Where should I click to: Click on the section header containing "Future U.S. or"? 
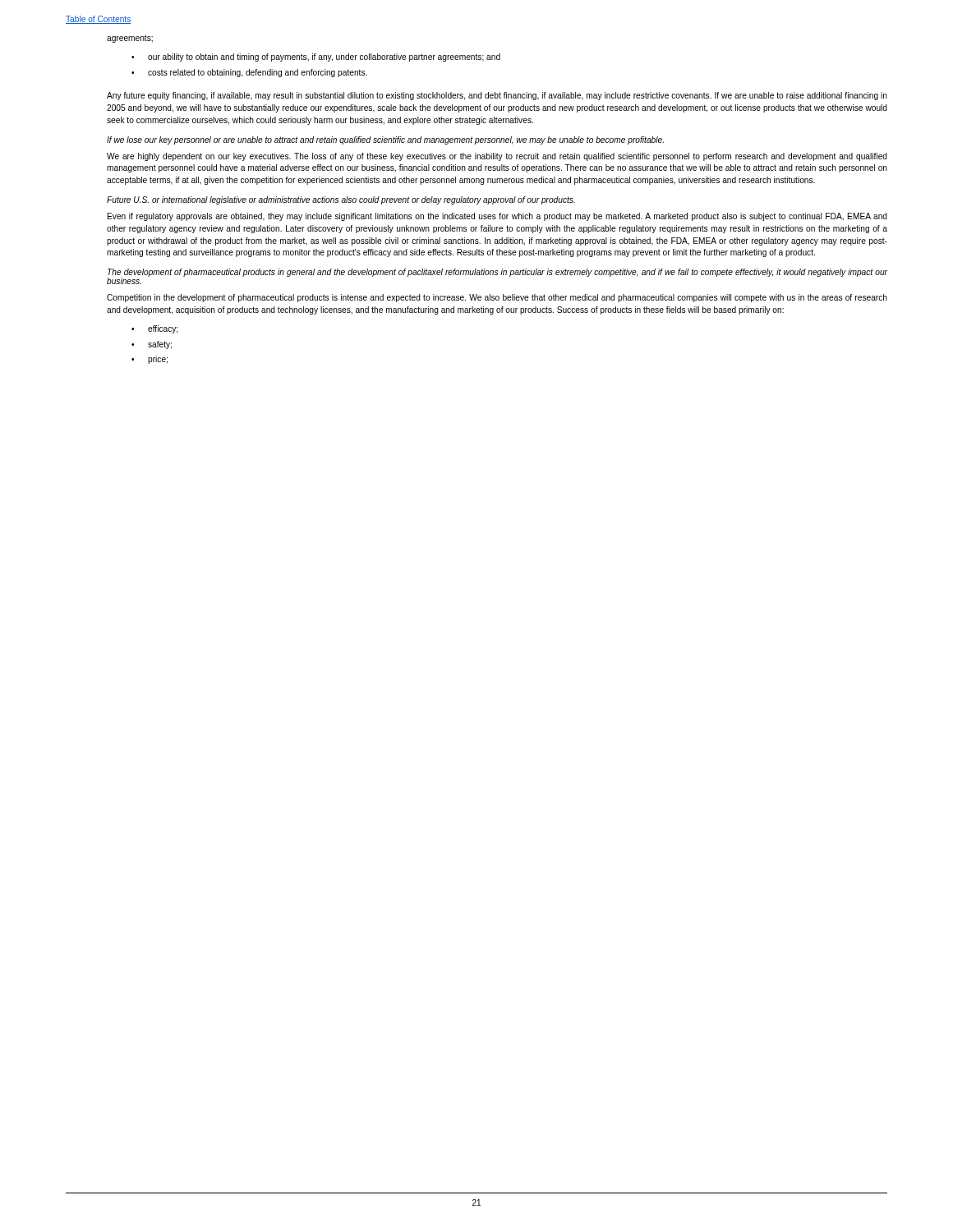pyautogui.click(x=341, y=200)
